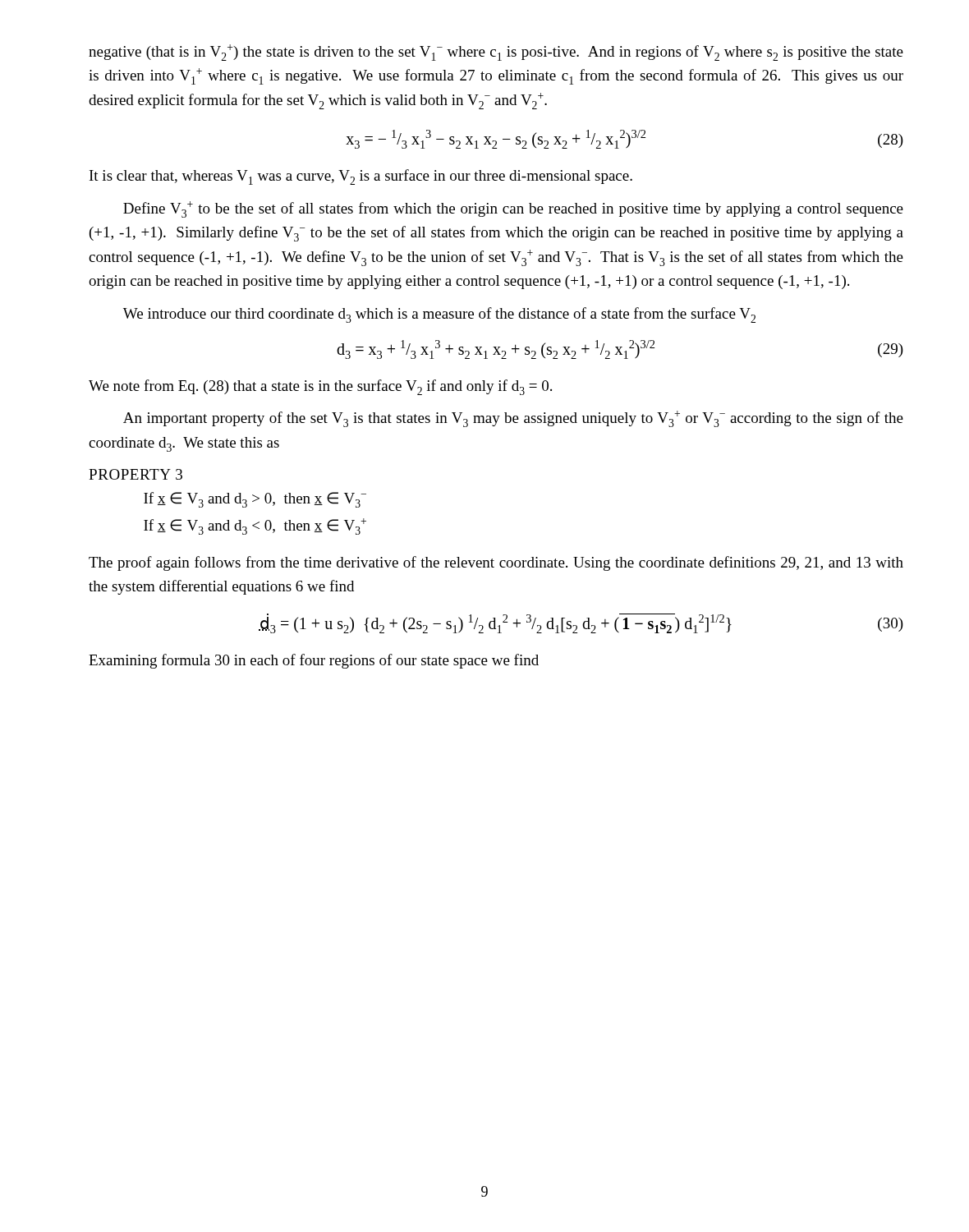Find the block on this page that starts "We note from Eq. (28) that a state"

[x=496, y=386]
